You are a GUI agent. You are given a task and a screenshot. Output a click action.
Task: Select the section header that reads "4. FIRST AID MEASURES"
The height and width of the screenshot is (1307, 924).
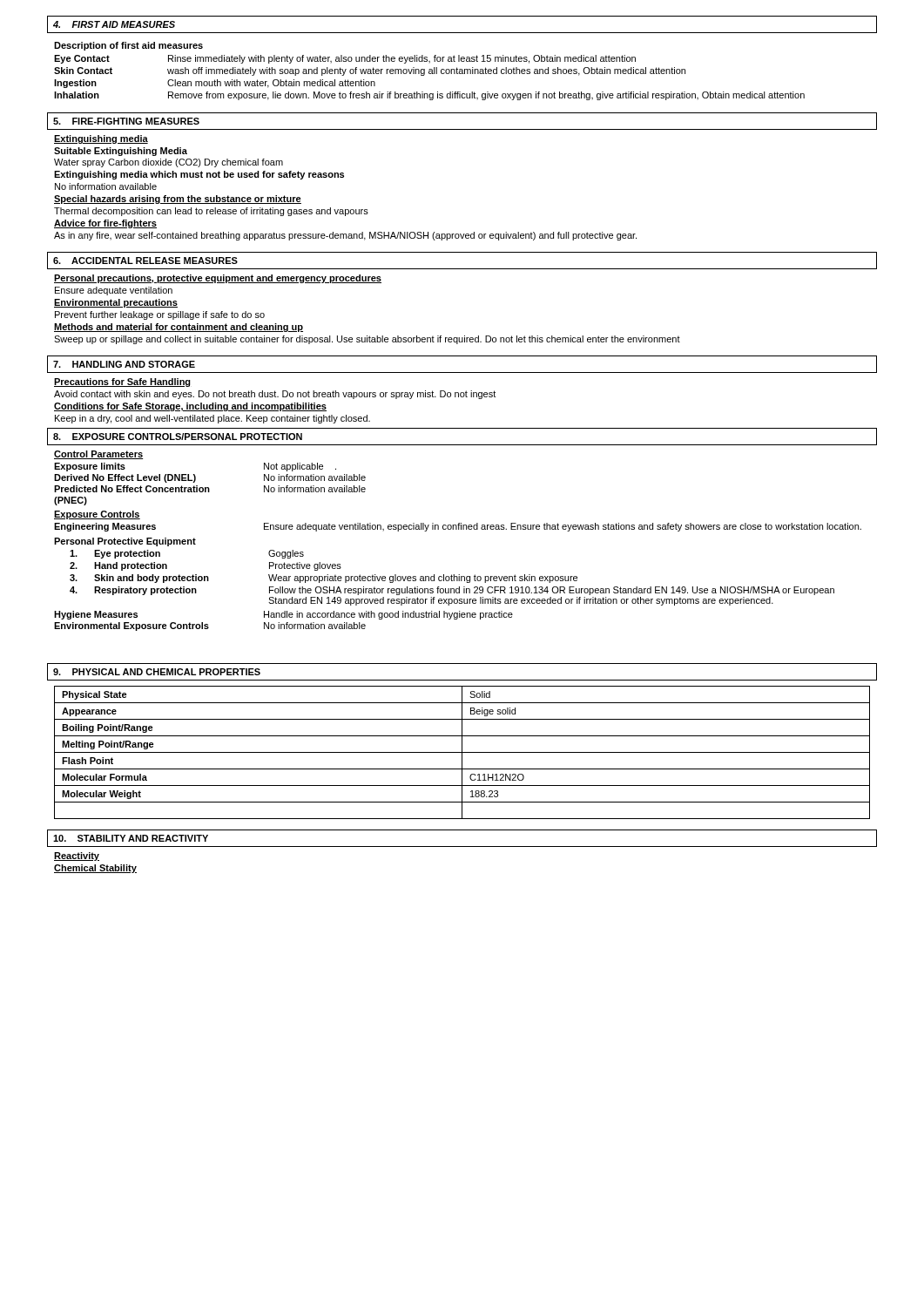[x=114, y=24]
